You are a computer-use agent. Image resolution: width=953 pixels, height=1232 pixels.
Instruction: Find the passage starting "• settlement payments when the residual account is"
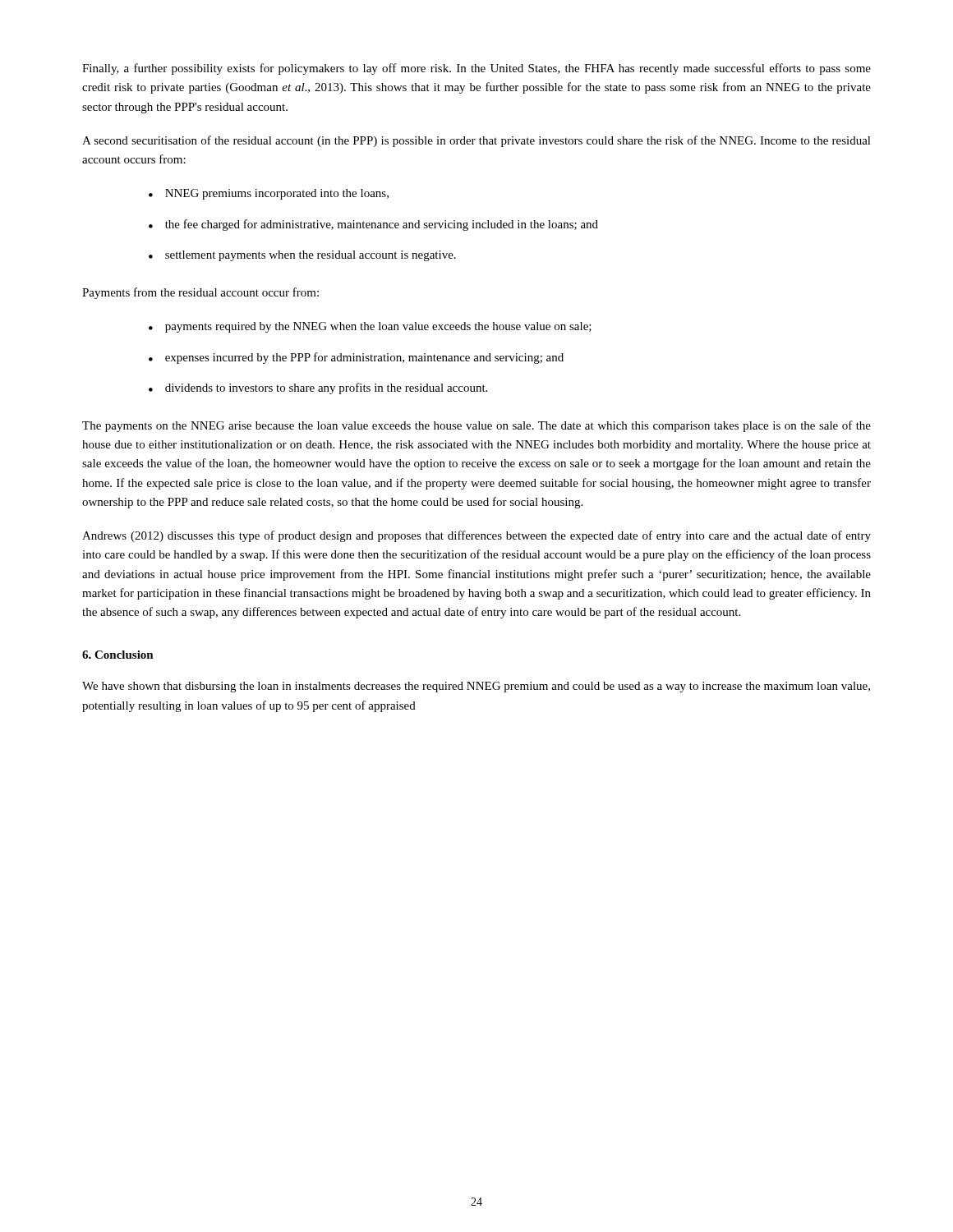point(302,256)
